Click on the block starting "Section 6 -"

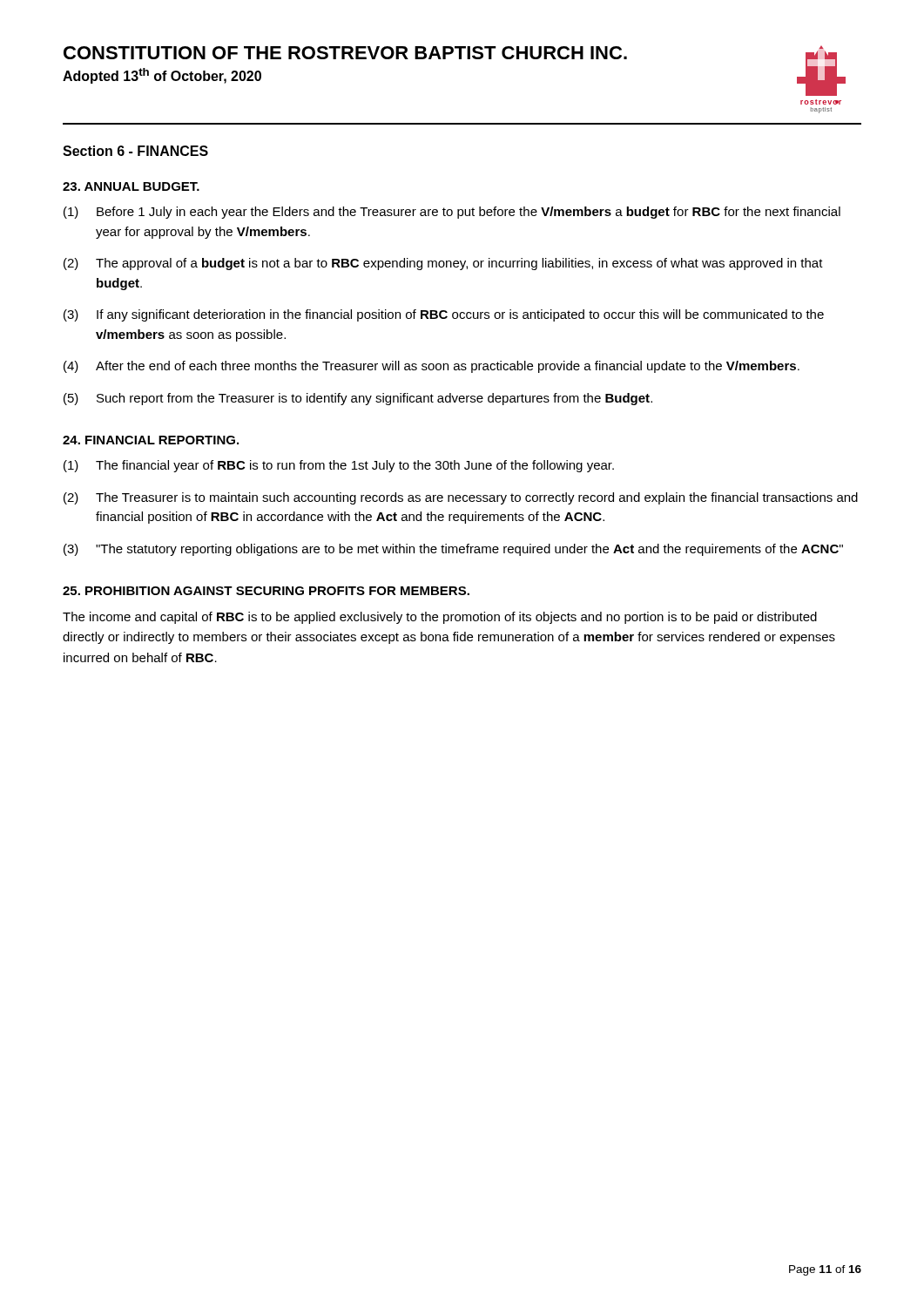point(136,151)
